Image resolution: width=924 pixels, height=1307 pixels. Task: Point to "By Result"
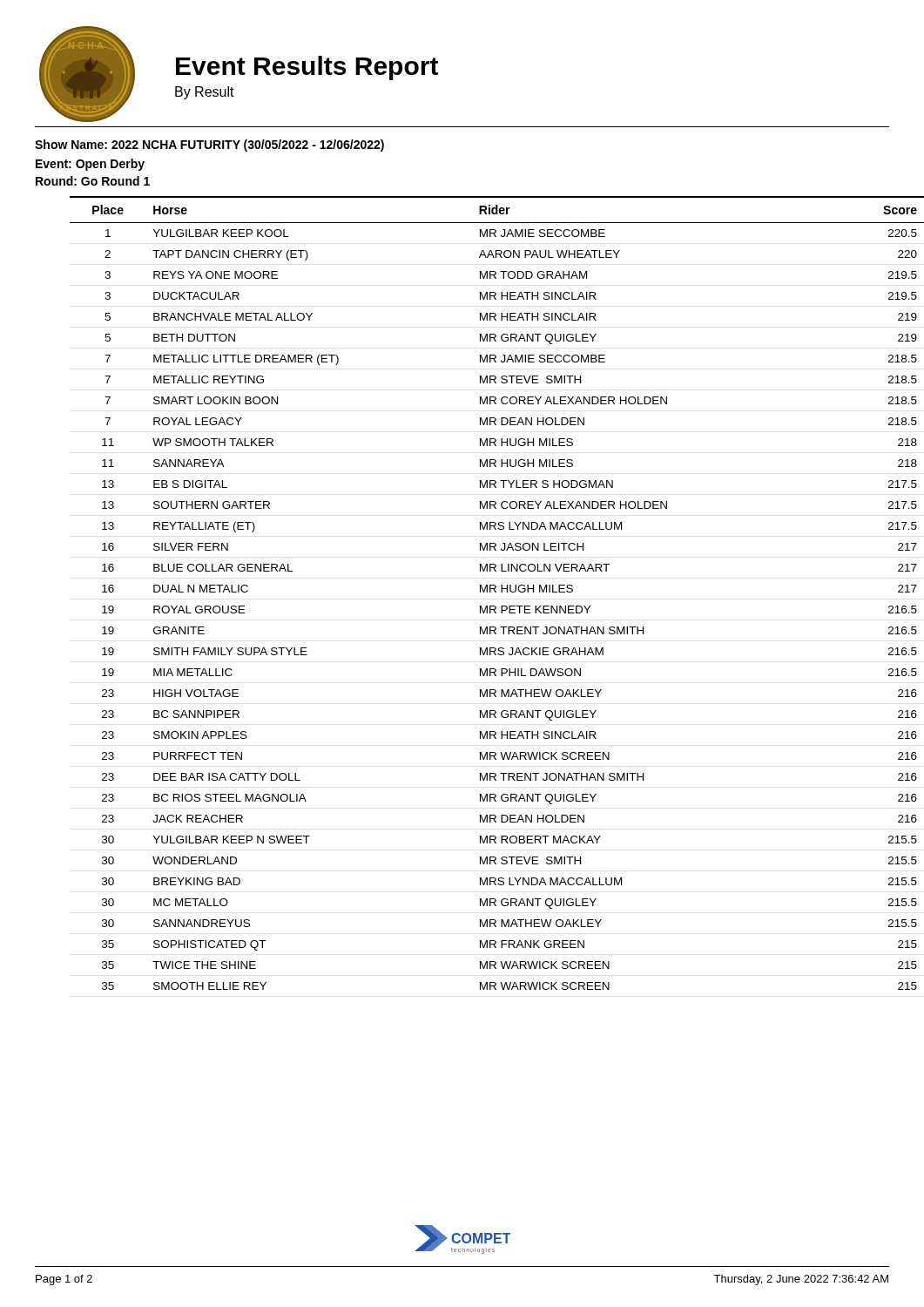coord(204,92)
